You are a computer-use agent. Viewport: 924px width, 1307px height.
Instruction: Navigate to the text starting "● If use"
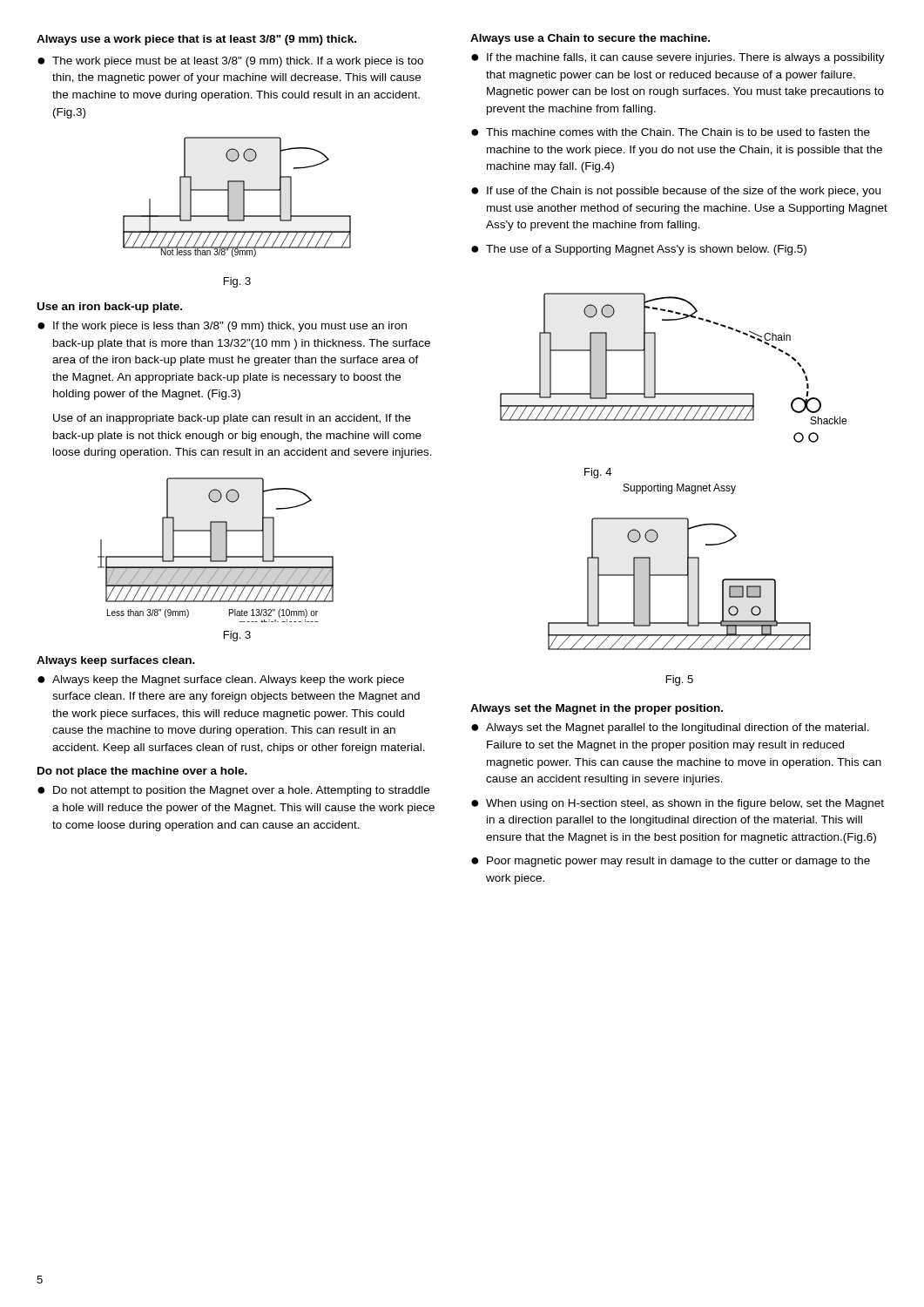coord(679,208)
